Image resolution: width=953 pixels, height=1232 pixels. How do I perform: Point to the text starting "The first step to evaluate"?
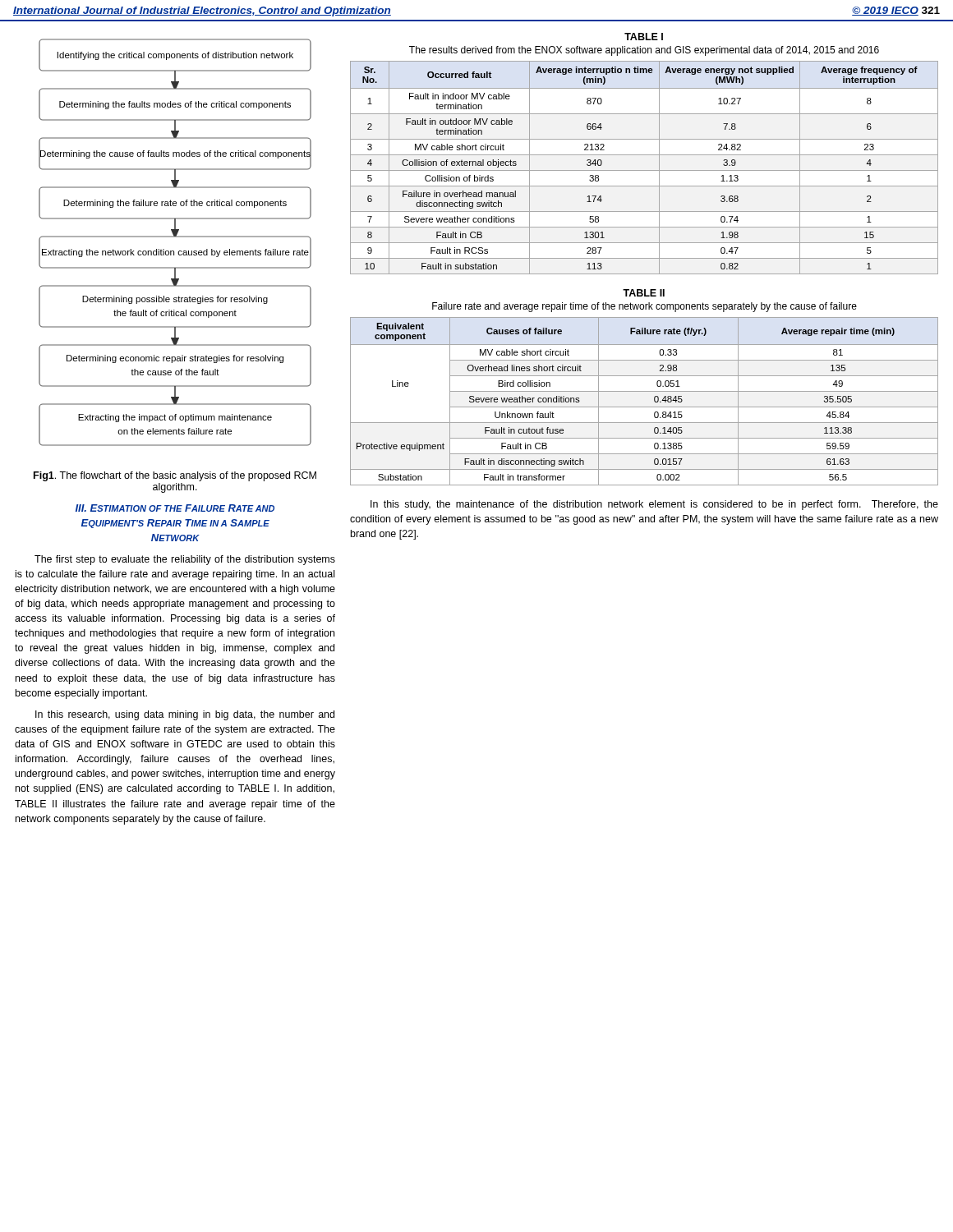175,626
